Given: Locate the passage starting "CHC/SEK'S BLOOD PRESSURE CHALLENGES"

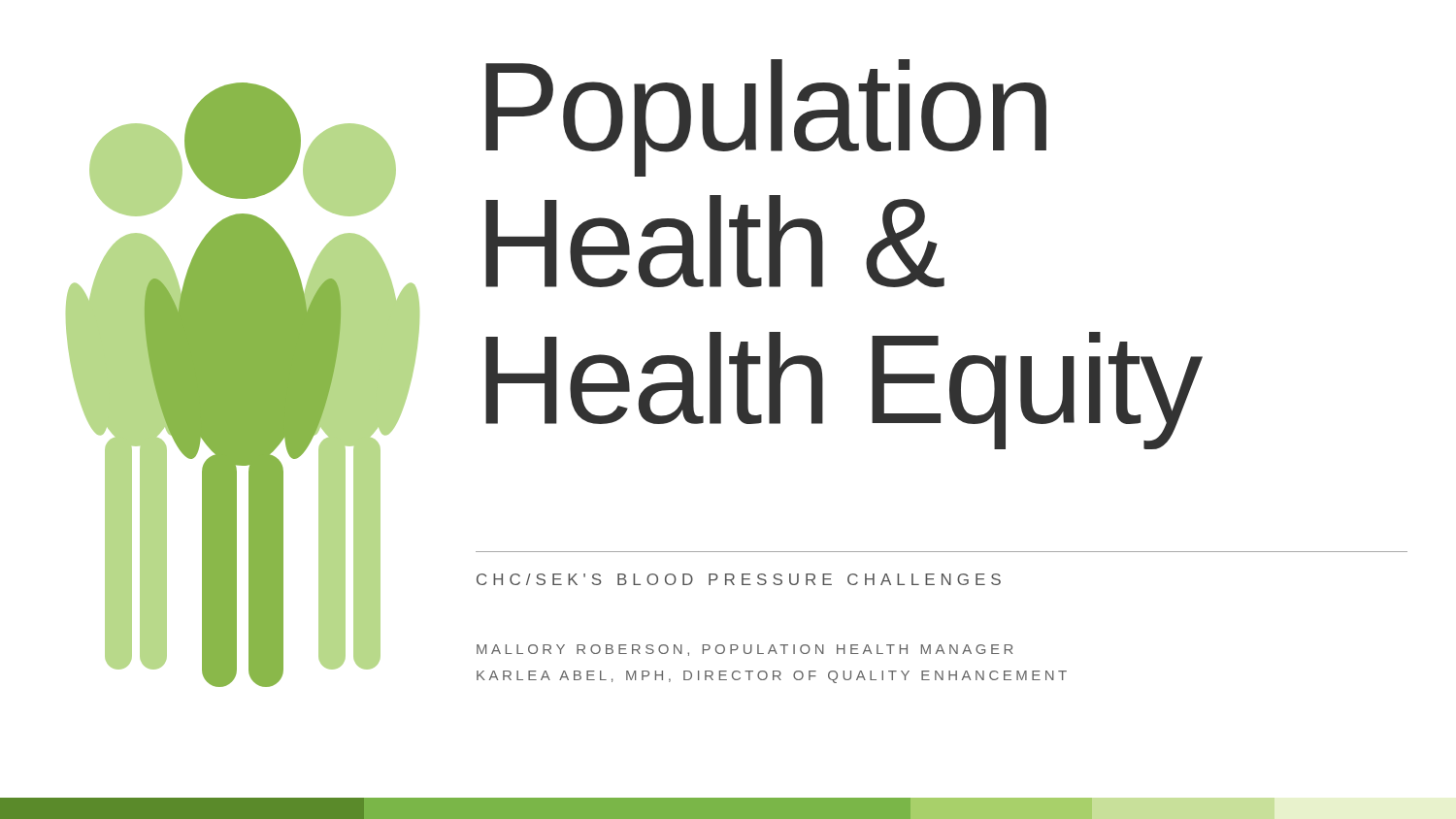Looking at the screenshot, I should (741, 580).
